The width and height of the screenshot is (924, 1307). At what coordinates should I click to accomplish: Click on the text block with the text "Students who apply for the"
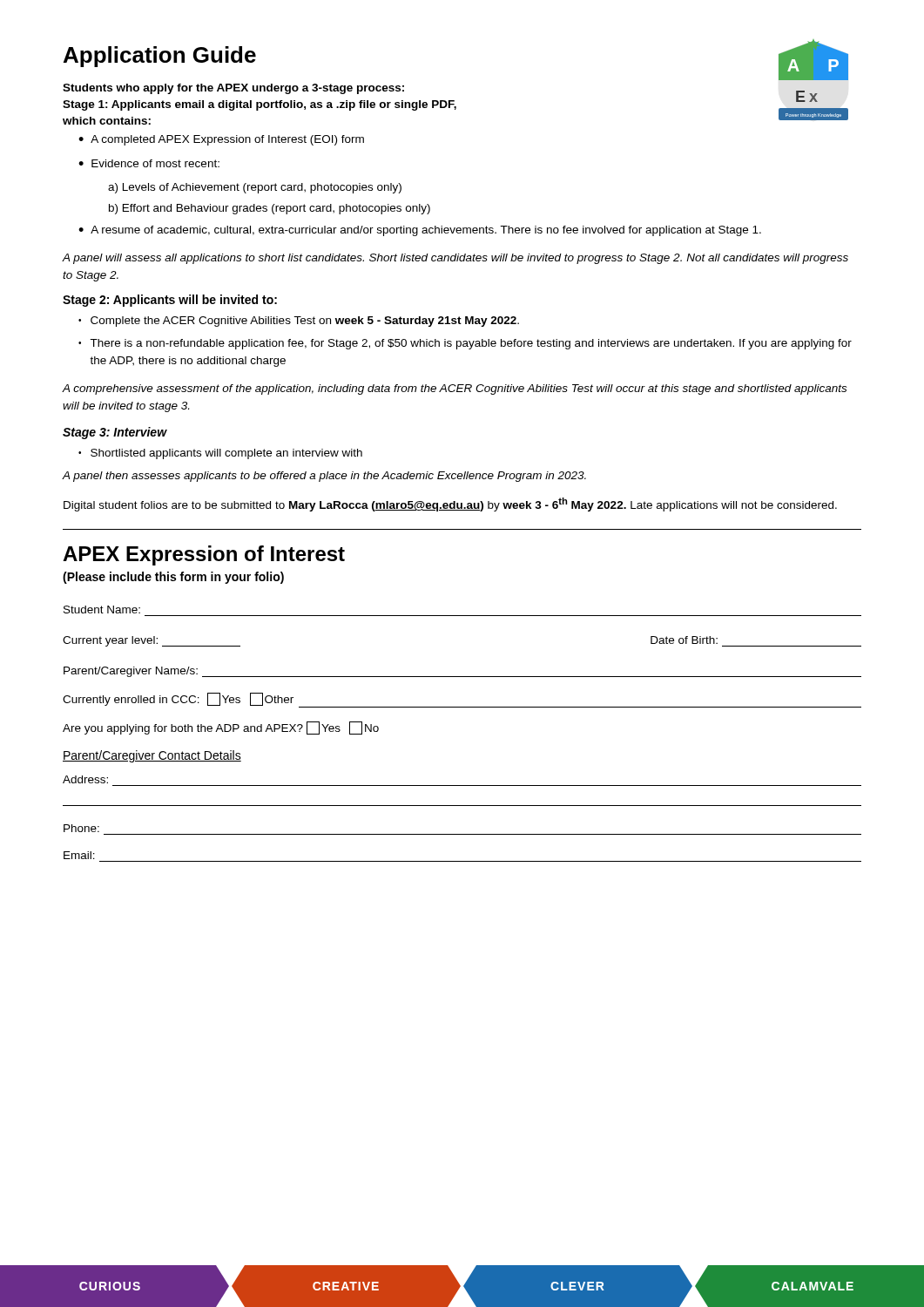point(229,88)
